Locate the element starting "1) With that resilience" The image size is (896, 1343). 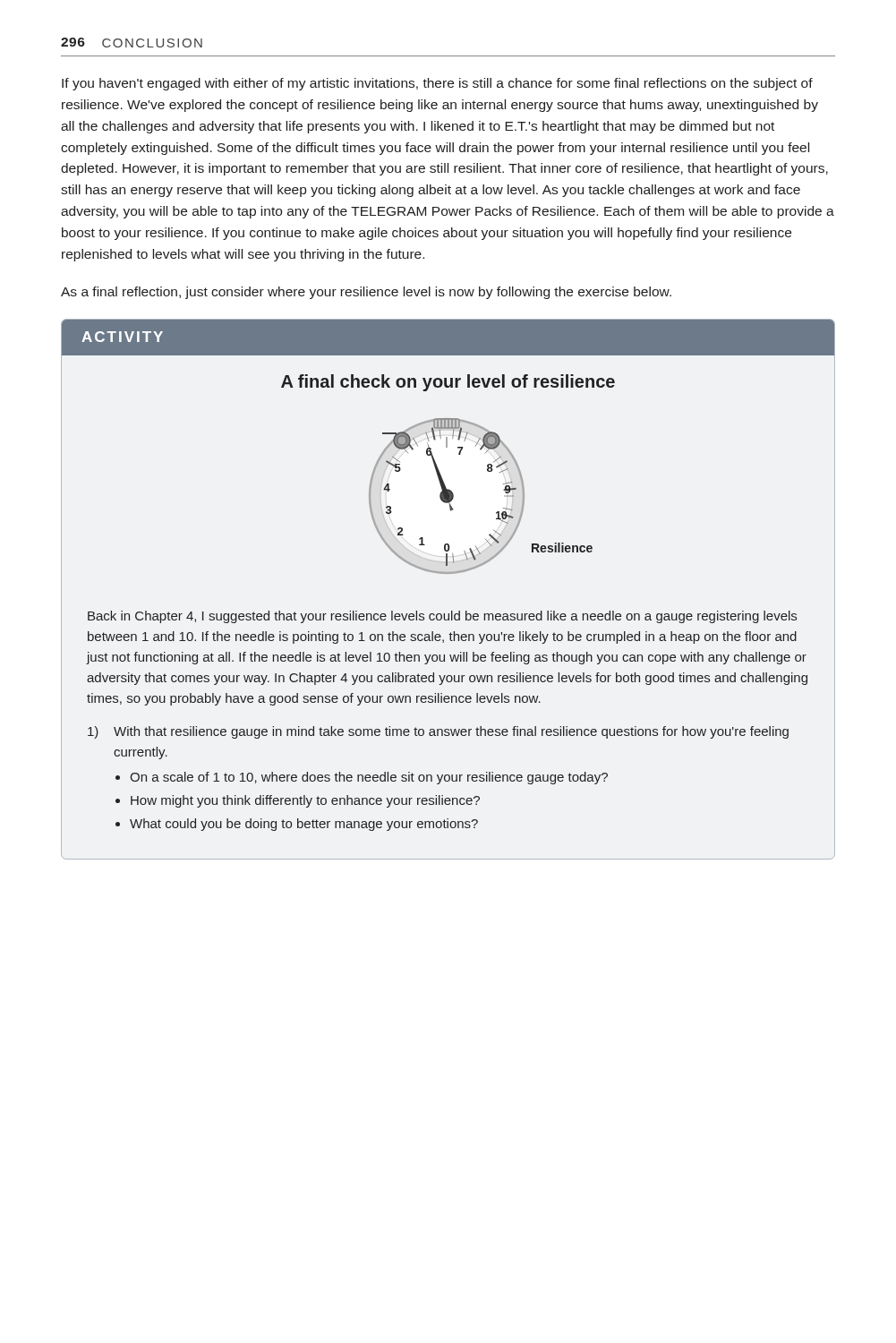click(x=448, y=741)
